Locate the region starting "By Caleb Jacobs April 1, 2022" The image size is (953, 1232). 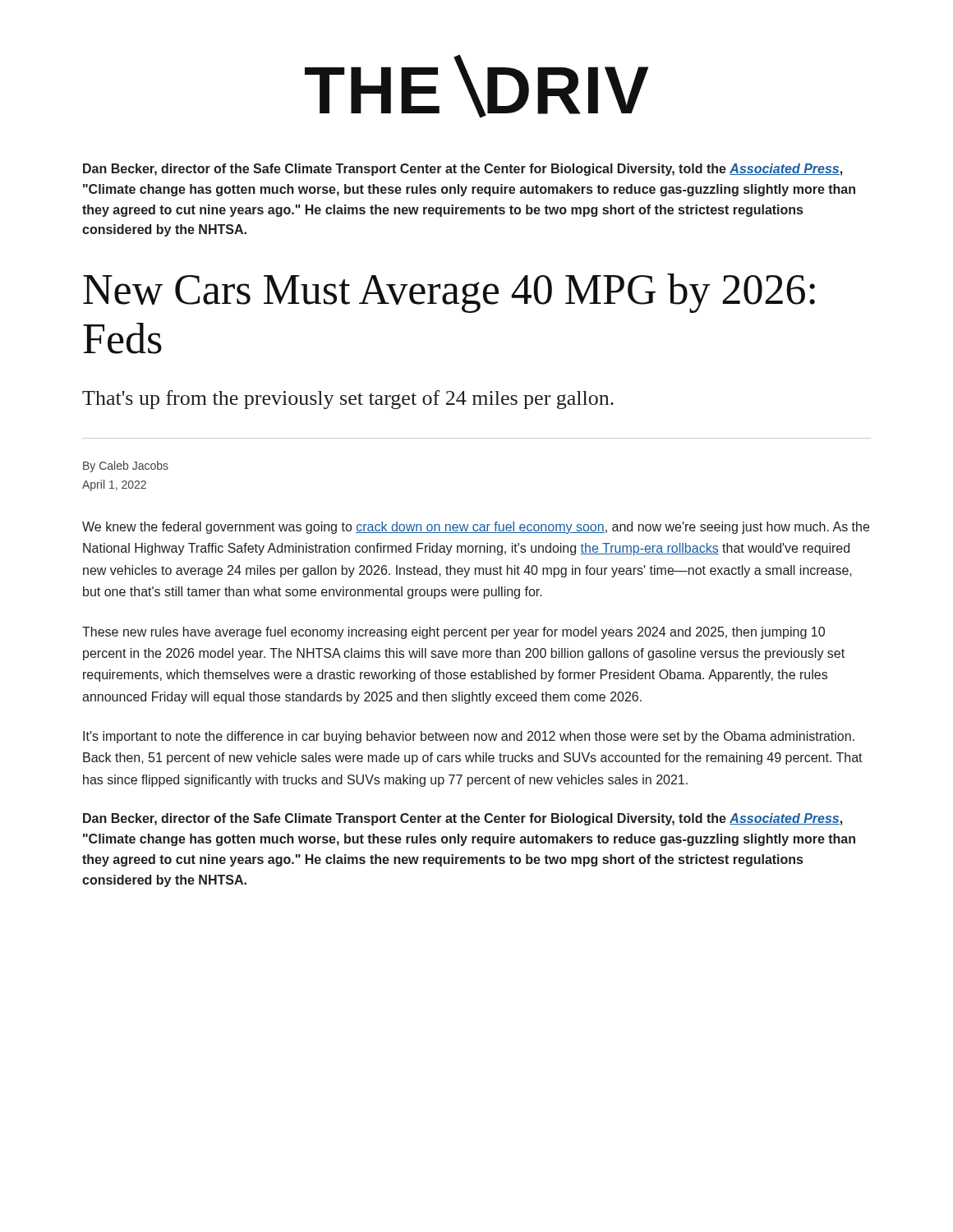coord(125,475)
